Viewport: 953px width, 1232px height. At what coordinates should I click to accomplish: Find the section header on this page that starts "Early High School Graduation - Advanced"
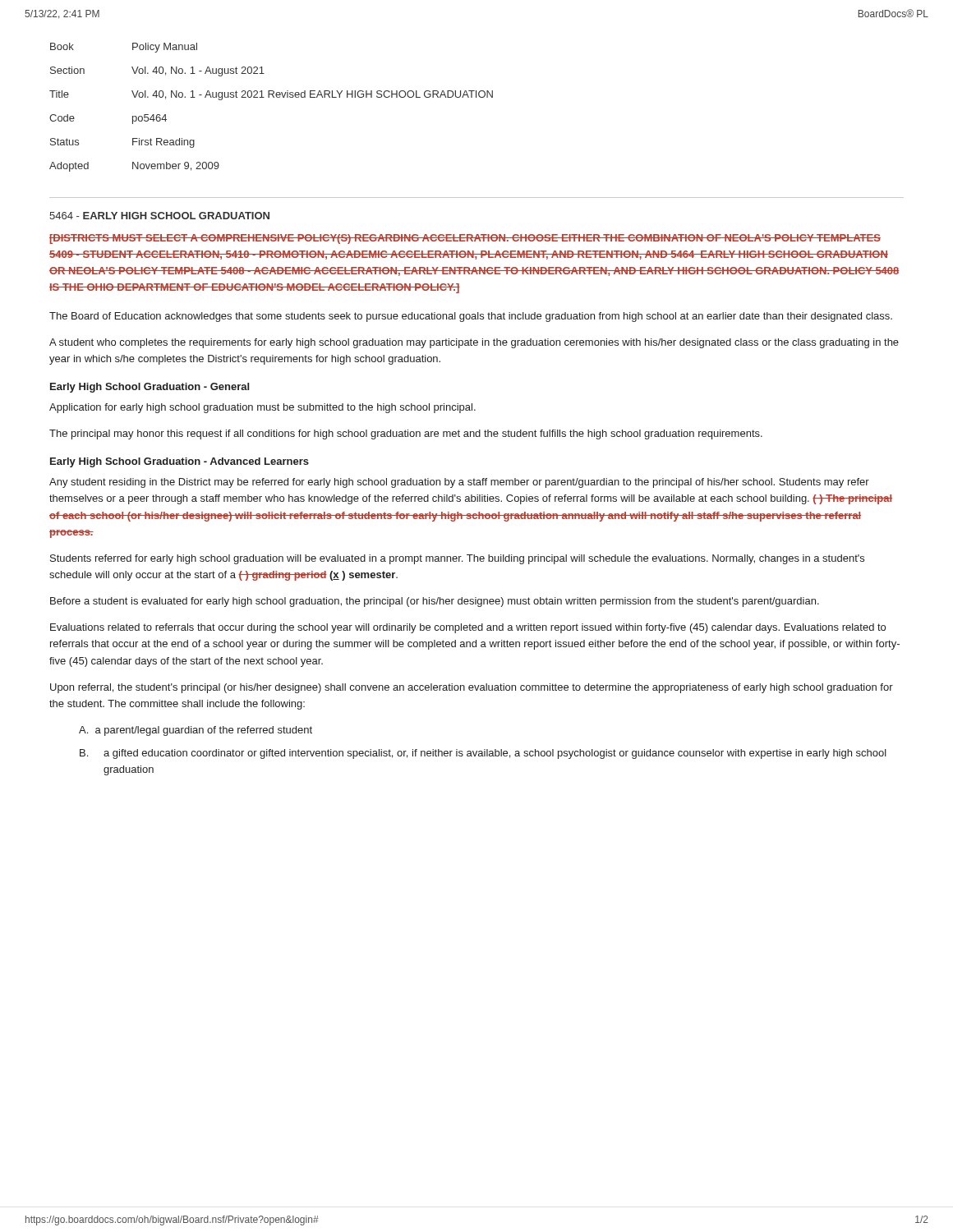click(179, 461)
